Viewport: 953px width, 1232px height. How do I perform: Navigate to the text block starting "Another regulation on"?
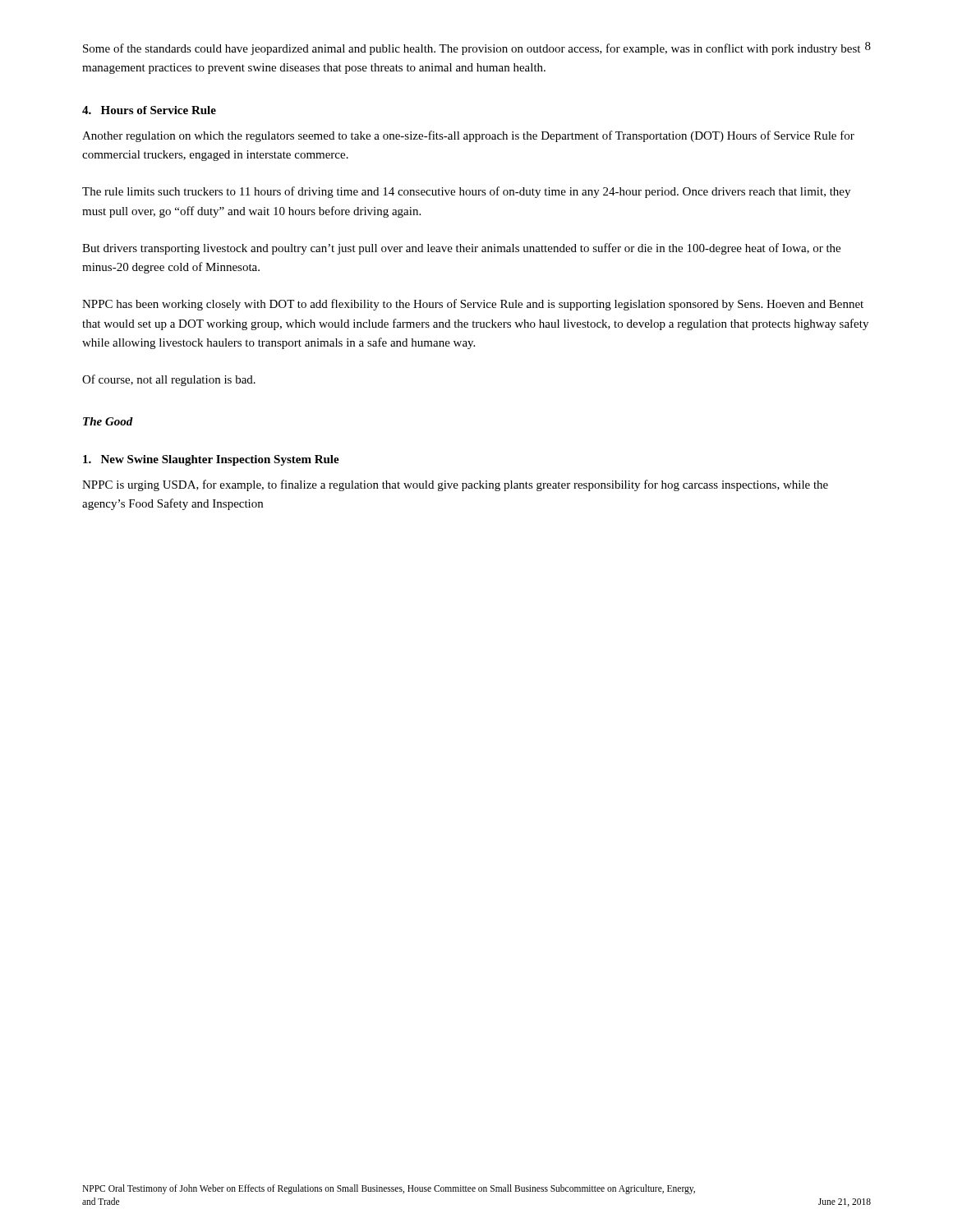[x=468, y=145]
